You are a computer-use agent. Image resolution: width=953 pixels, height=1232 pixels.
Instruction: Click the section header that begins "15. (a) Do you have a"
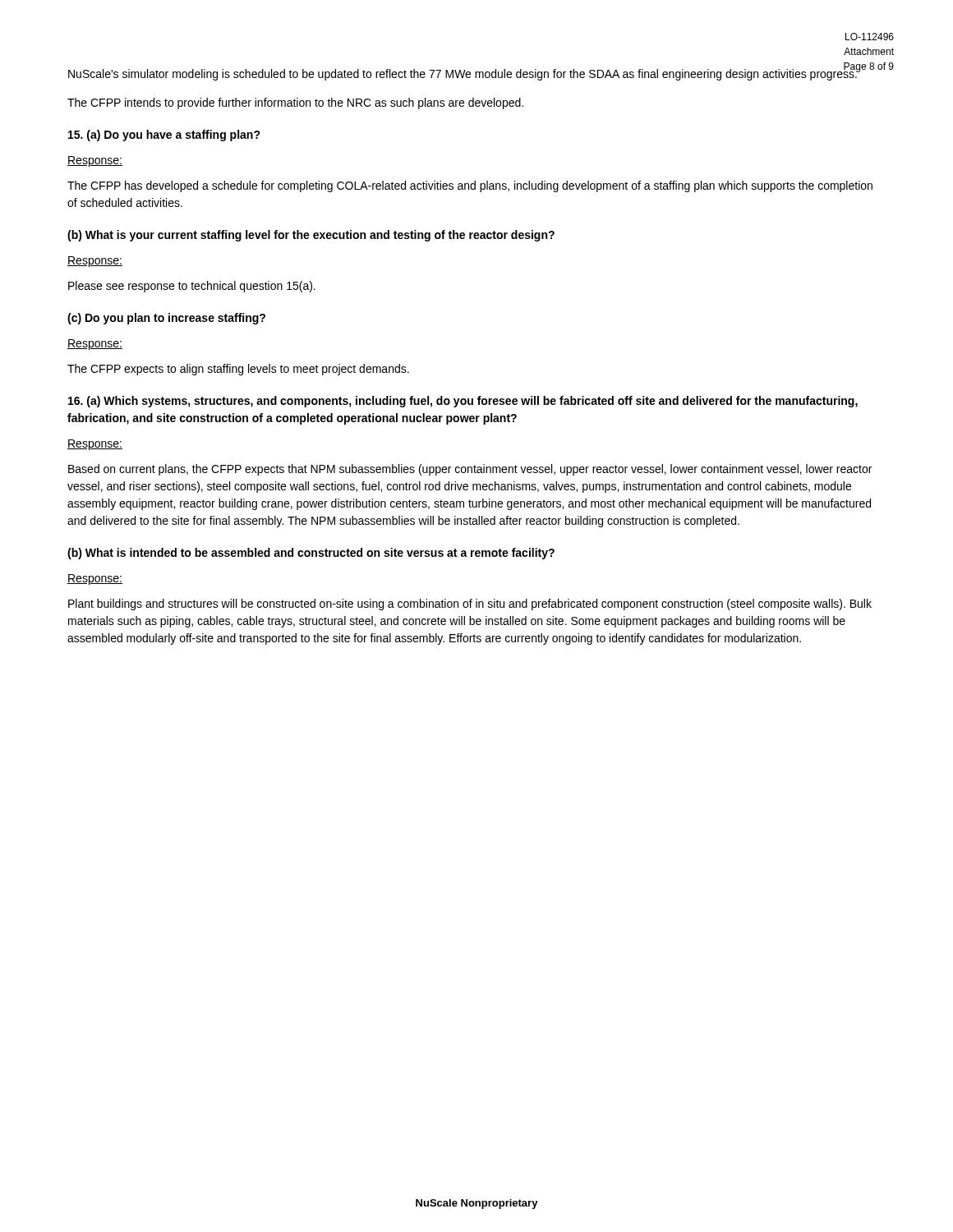tap(164, 135)
